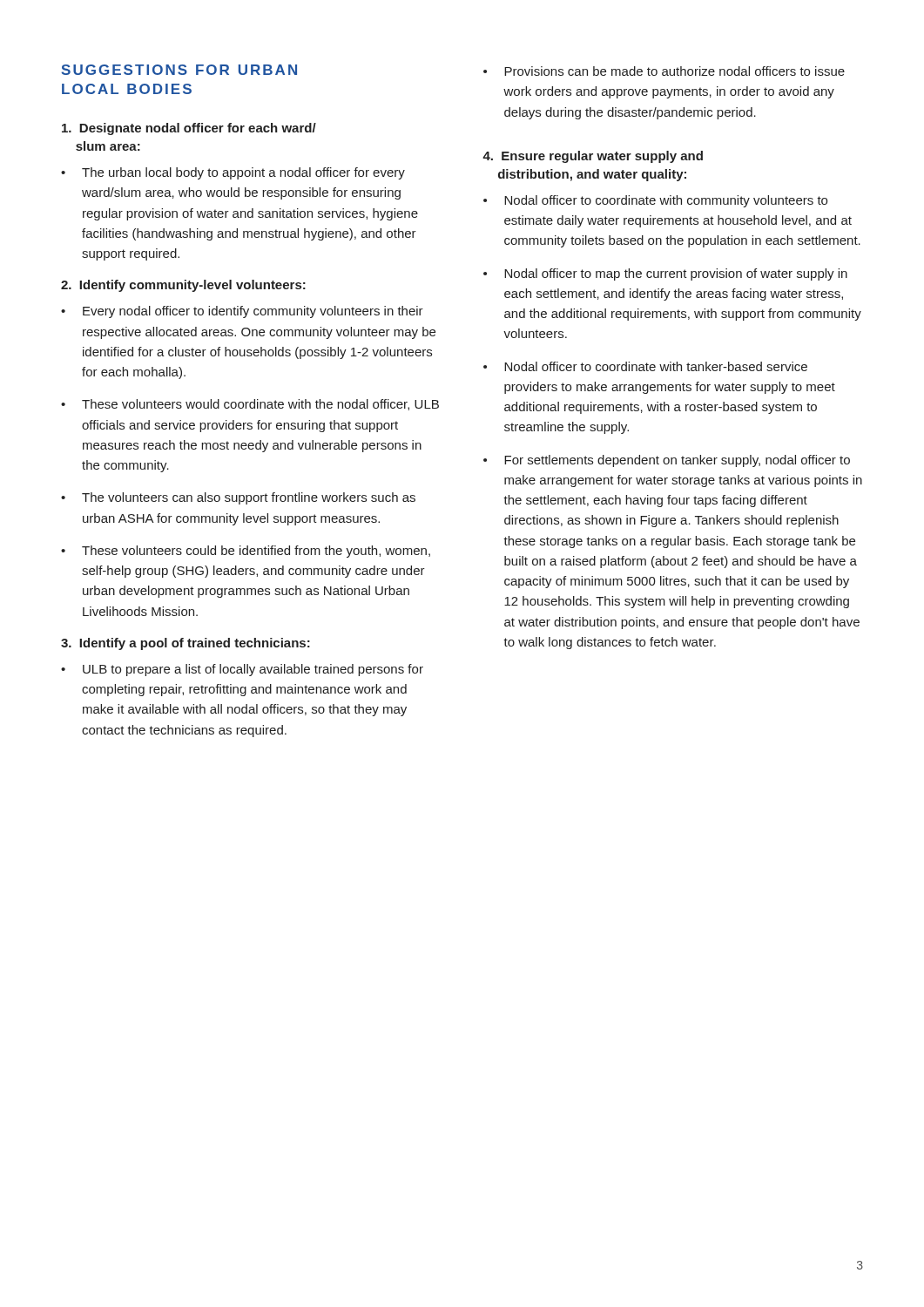Locate the block of text that opens with "• The volunteers can also support"
The width and height of the screenshot is (924, 1307).
click(251, 508)
